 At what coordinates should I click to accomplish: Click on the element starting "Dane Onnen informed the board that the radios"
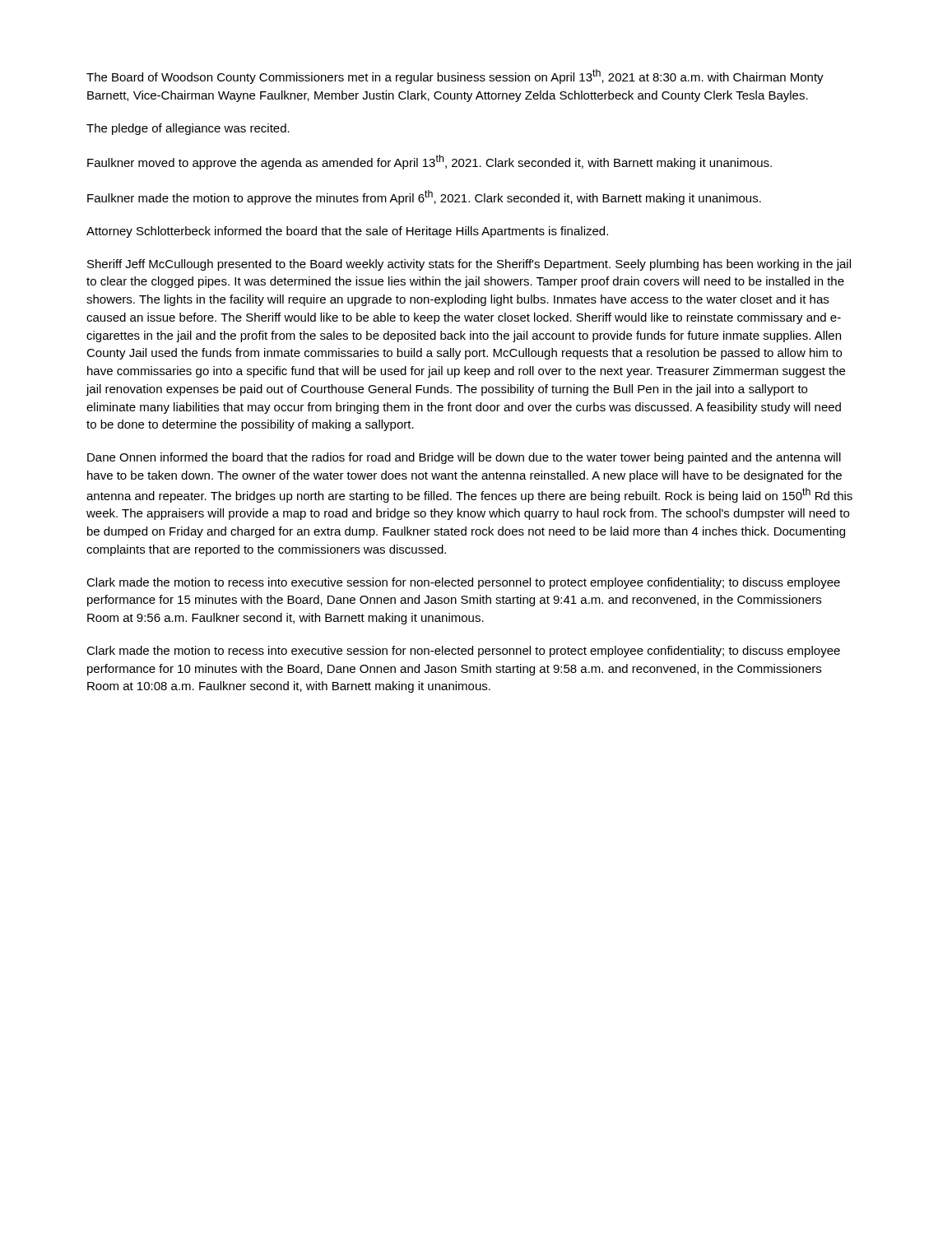click(x=470, y=503)
